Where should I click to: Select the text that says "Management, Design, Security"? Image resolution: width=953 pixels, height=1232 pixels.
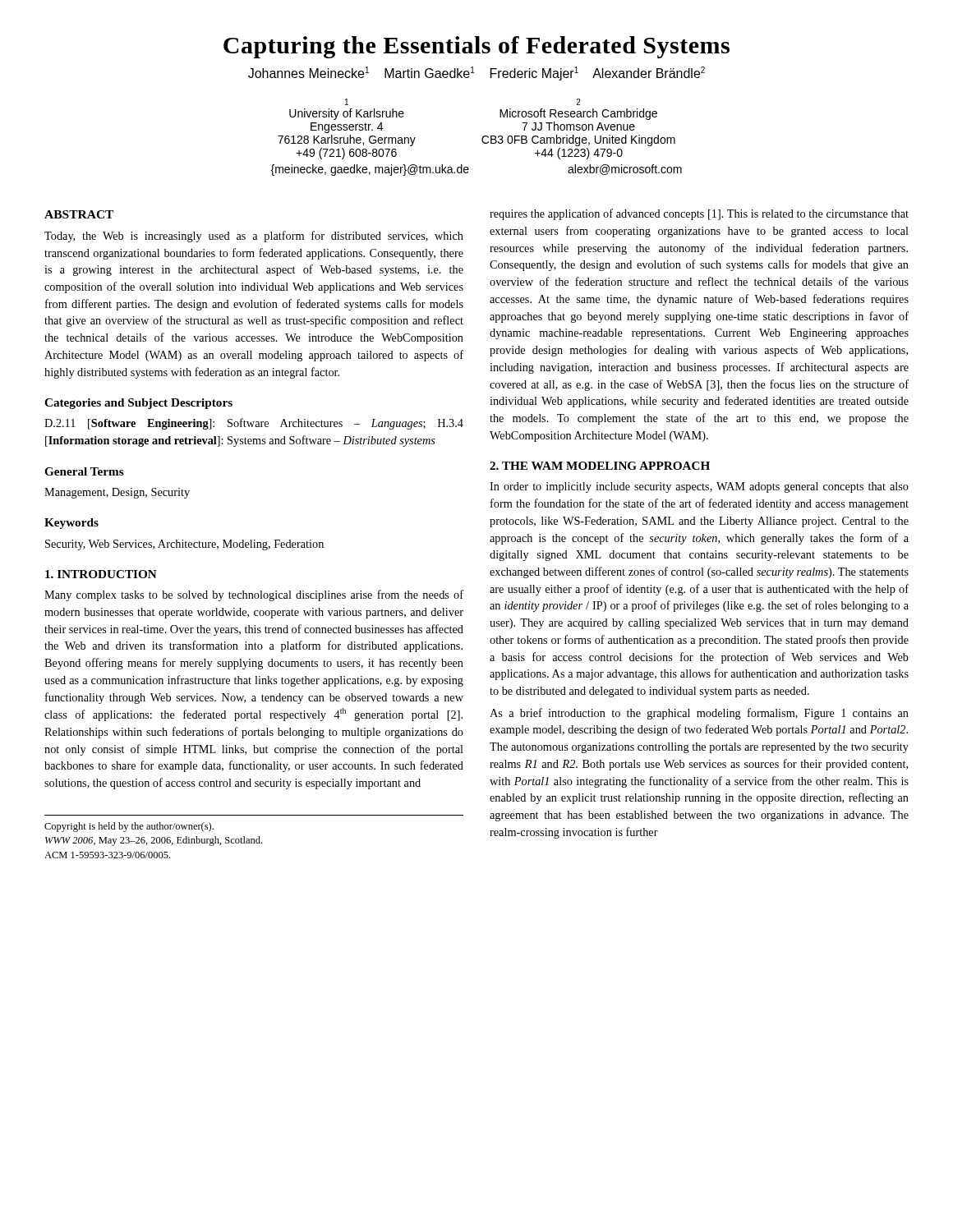click(117, 493)
